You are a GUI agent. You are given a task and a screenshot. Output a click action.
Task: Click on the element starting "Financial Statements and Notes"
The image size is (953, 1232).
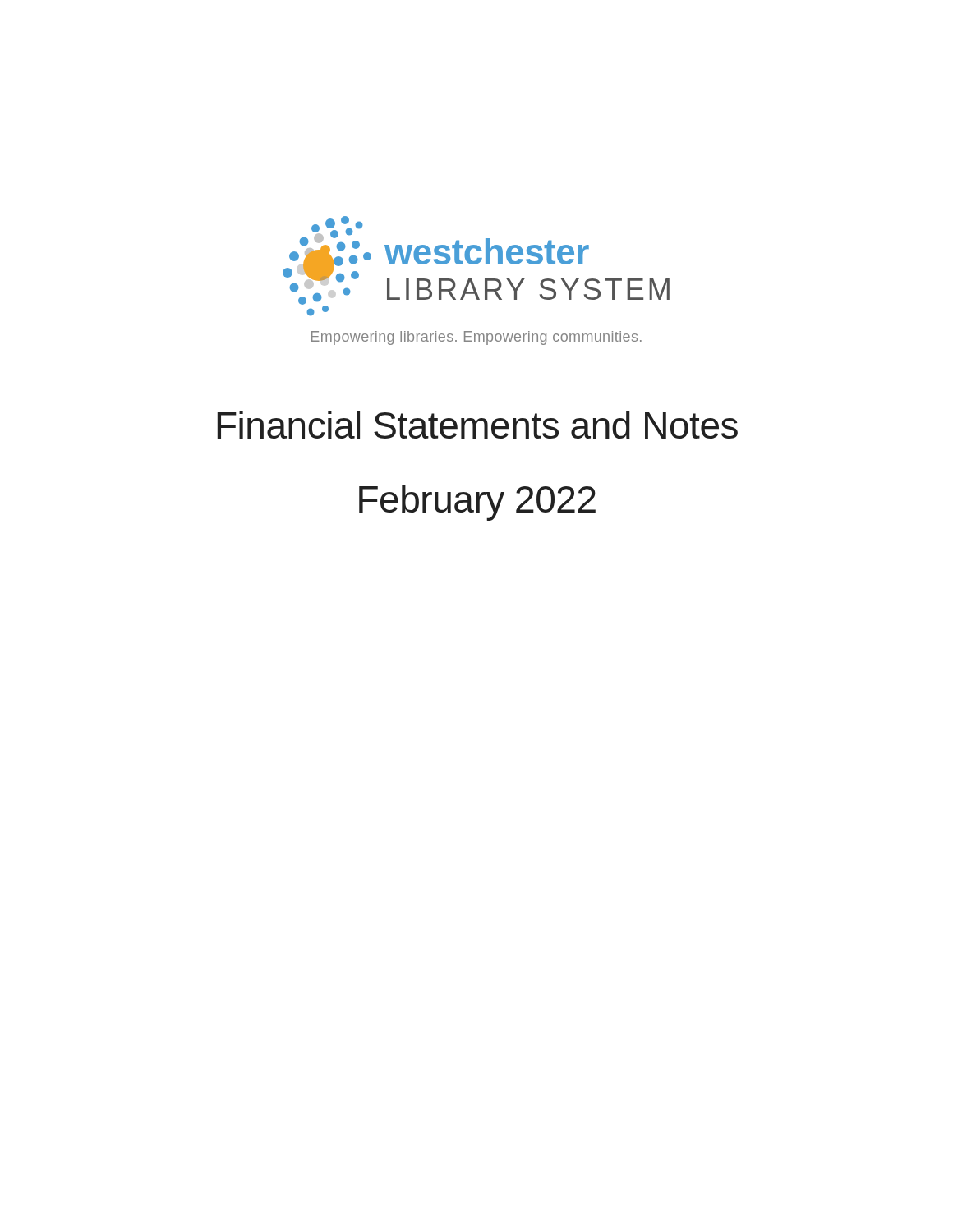click(x=476, y=425)
